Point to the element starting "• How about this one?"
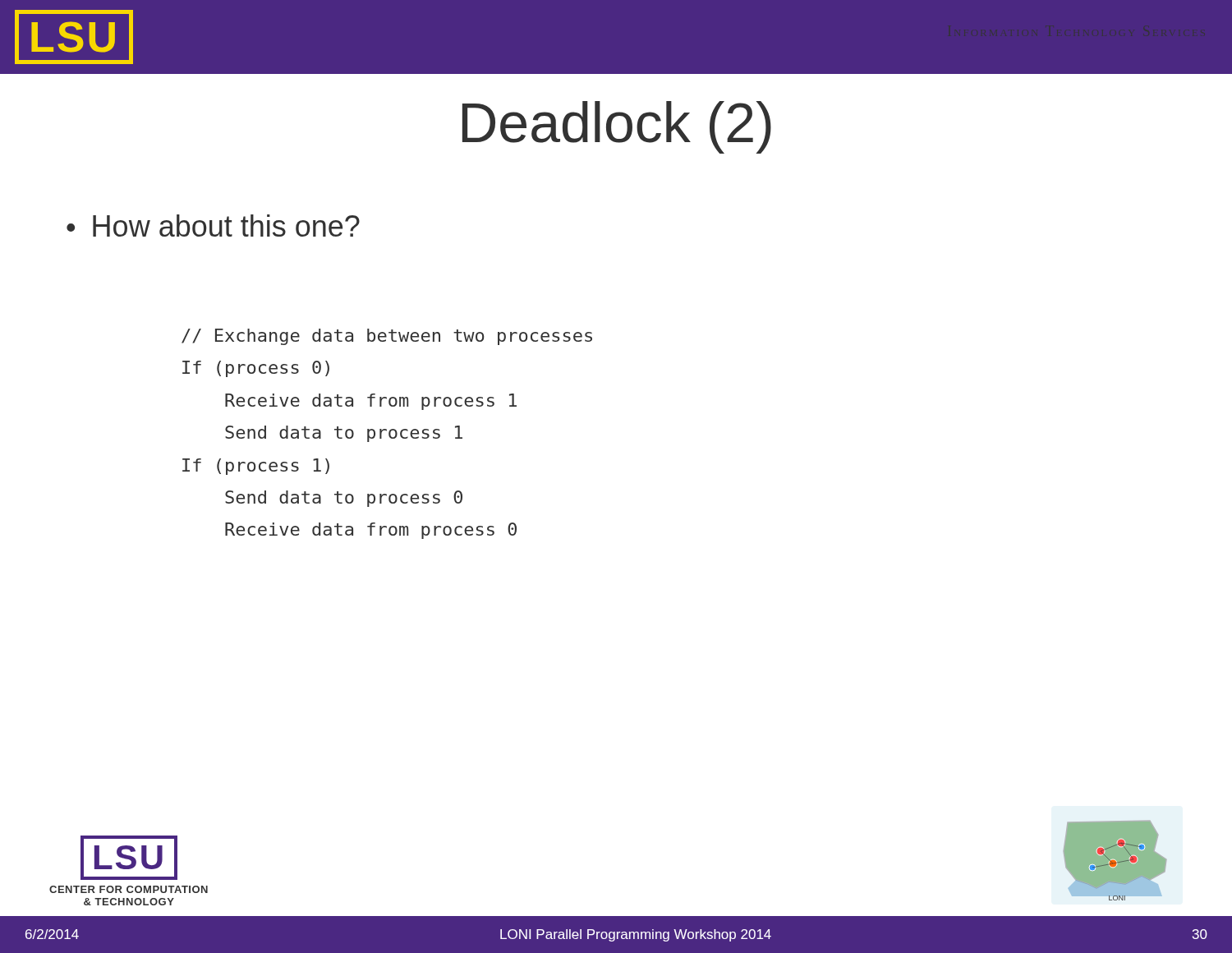The width and height of the screenshot is (1232, 953). 213,227
